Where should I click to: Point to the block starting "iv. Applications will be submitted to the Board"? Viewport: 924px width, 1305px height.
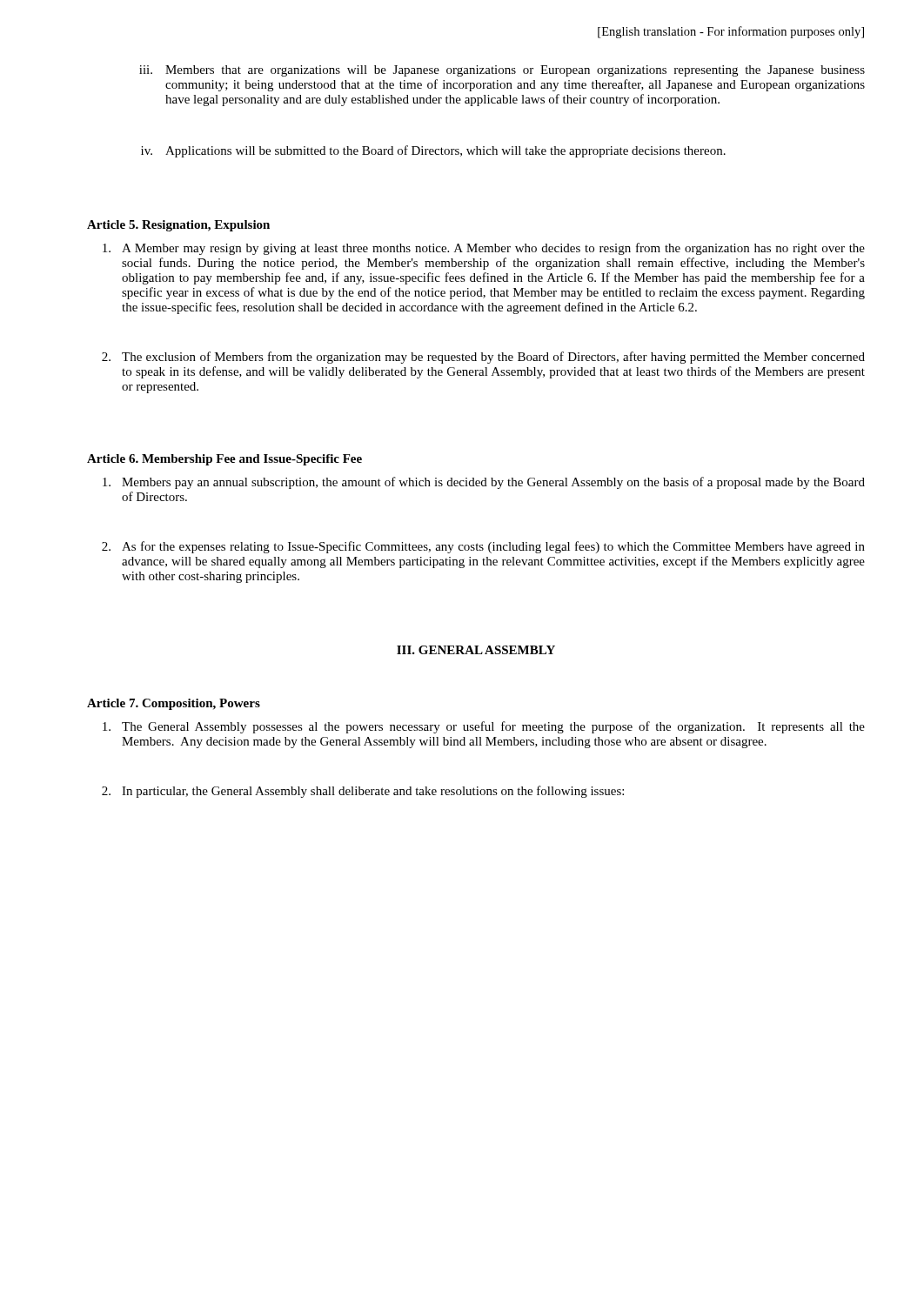(497, 151)
